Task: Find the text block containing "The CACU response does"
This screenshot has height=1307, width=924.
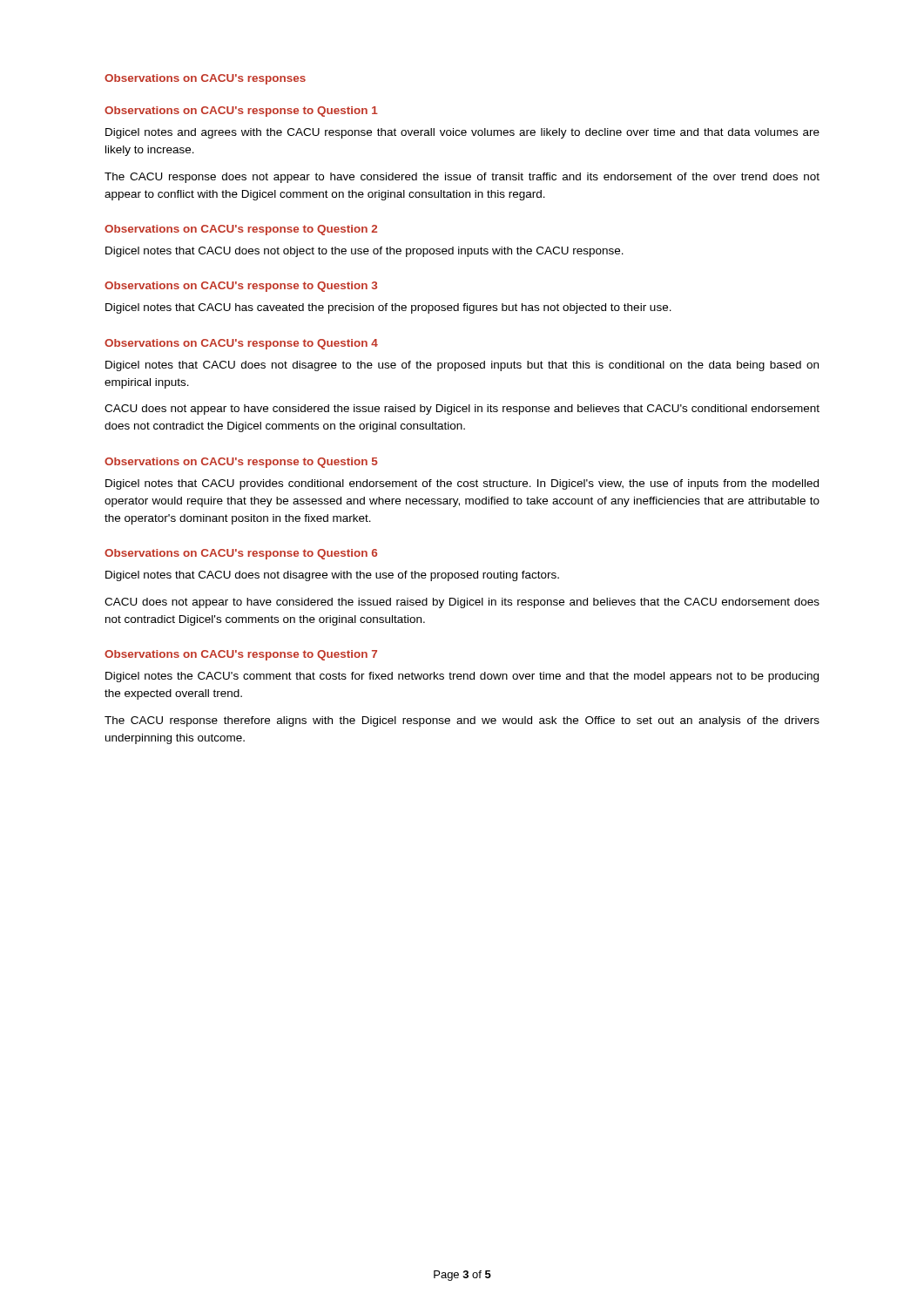Action: [462, 185]
